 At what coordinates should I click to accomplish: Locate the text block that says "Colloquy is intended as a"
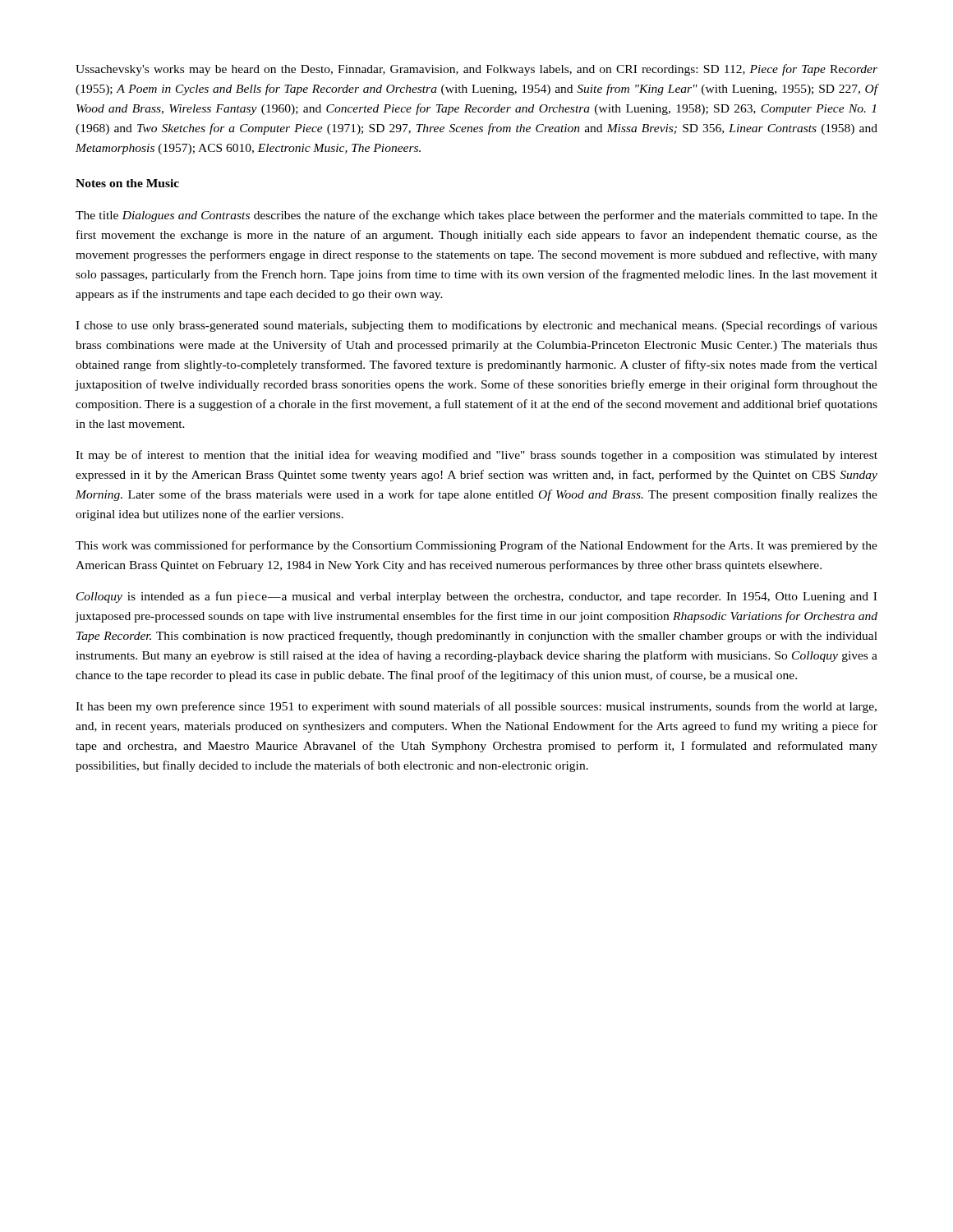[x=476, y=636]
